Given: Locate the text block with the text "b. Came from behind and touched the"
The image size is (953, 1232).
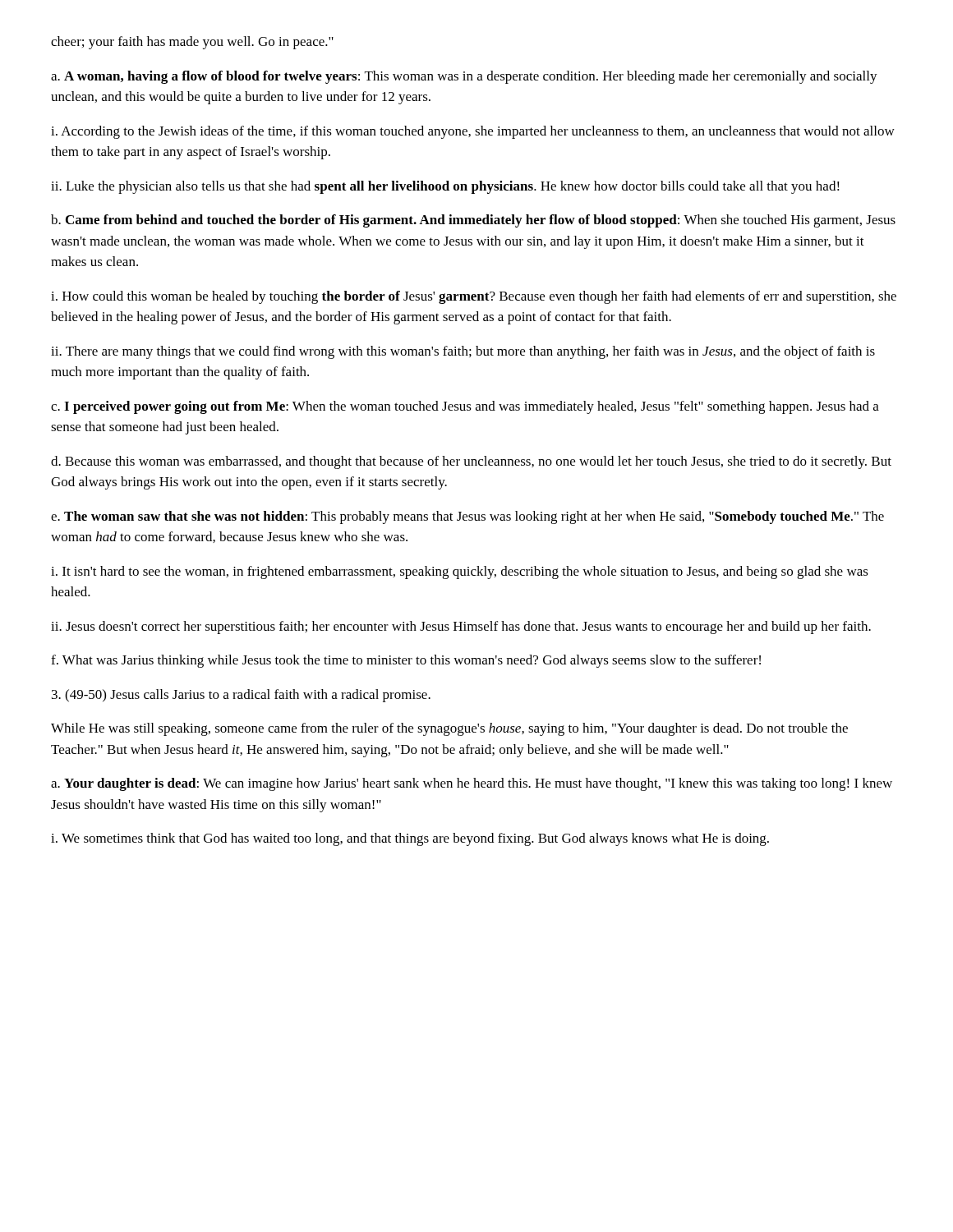Looking at the screenshot, I should point(476,241).
